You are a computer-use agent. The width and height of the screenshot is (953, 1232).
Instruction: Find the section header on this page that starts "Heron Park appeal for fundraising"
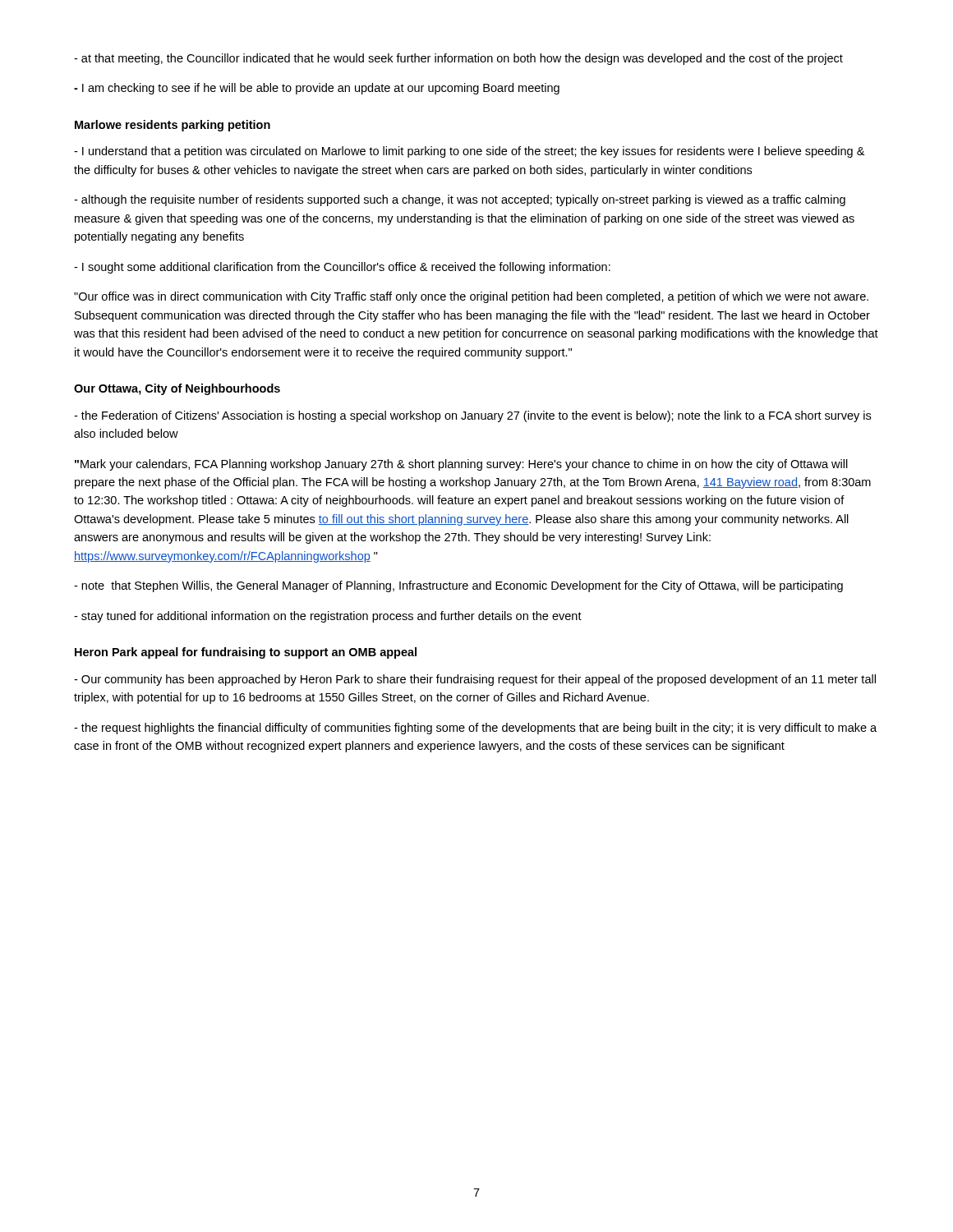246,652
